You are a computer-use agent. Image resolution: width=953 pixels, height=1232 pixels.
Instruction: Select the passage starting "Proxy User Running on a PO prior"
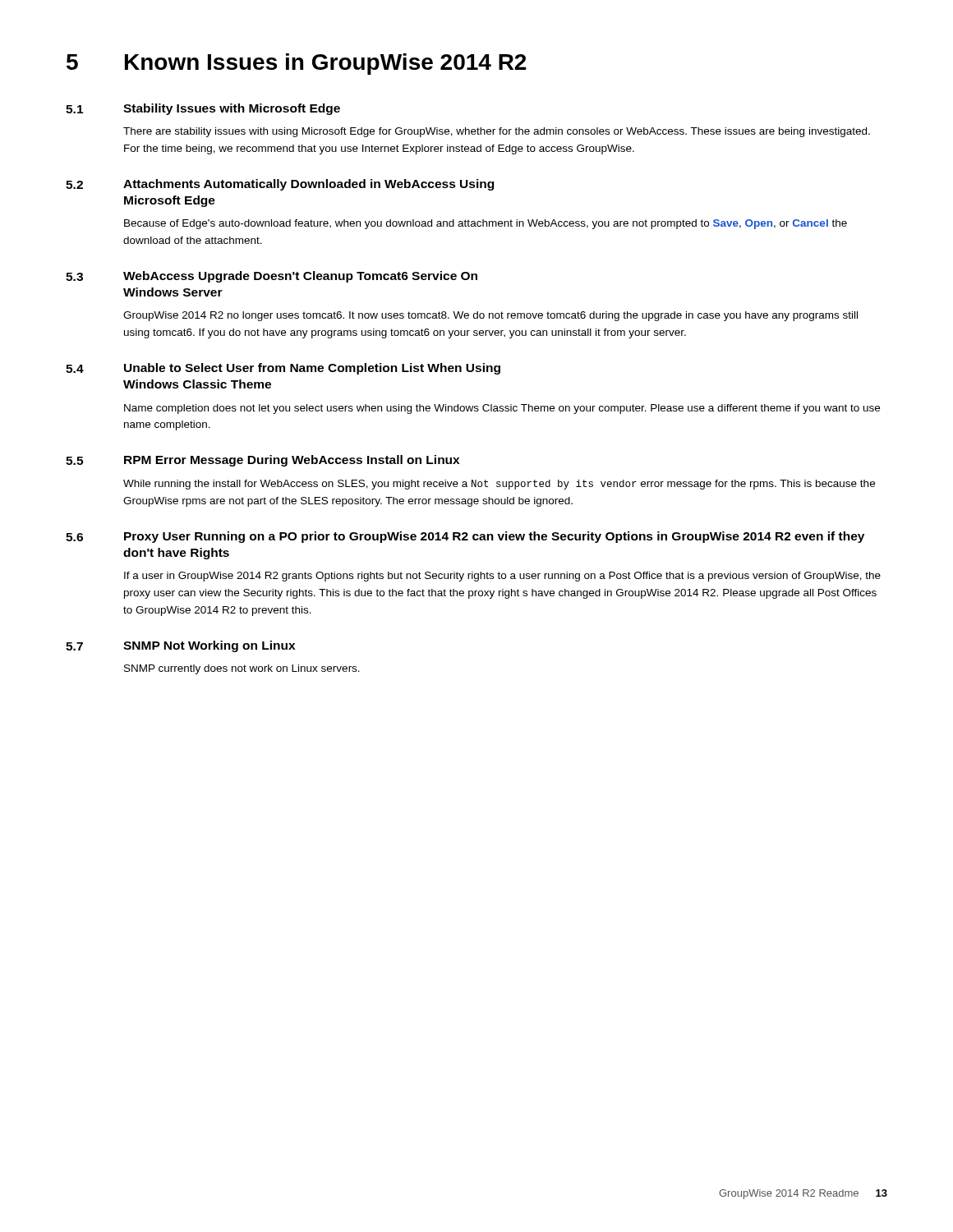point(494,544)
